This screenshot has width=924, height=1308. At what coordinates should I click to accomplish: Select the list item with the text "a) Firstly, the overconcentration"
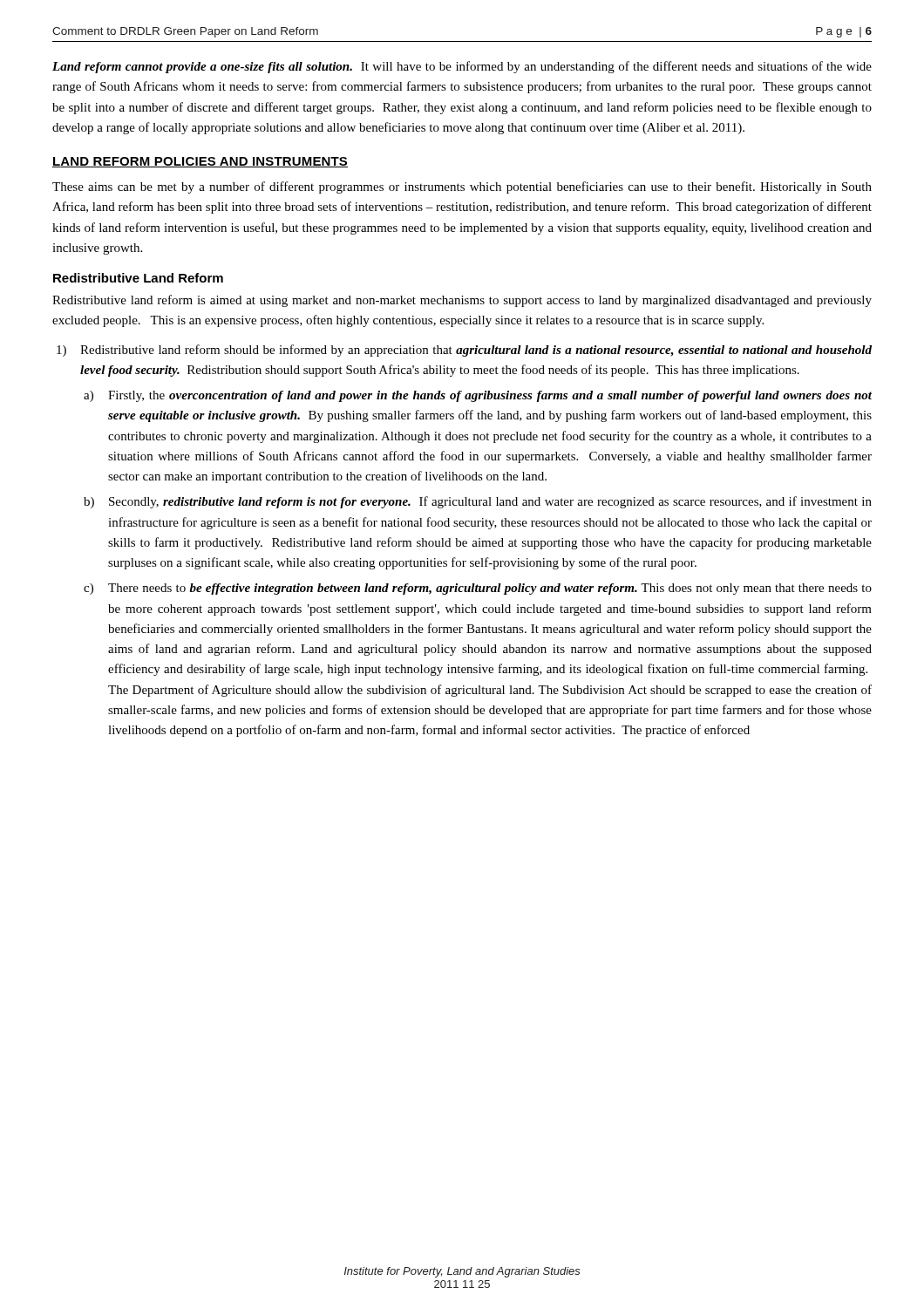click(490, 434)
